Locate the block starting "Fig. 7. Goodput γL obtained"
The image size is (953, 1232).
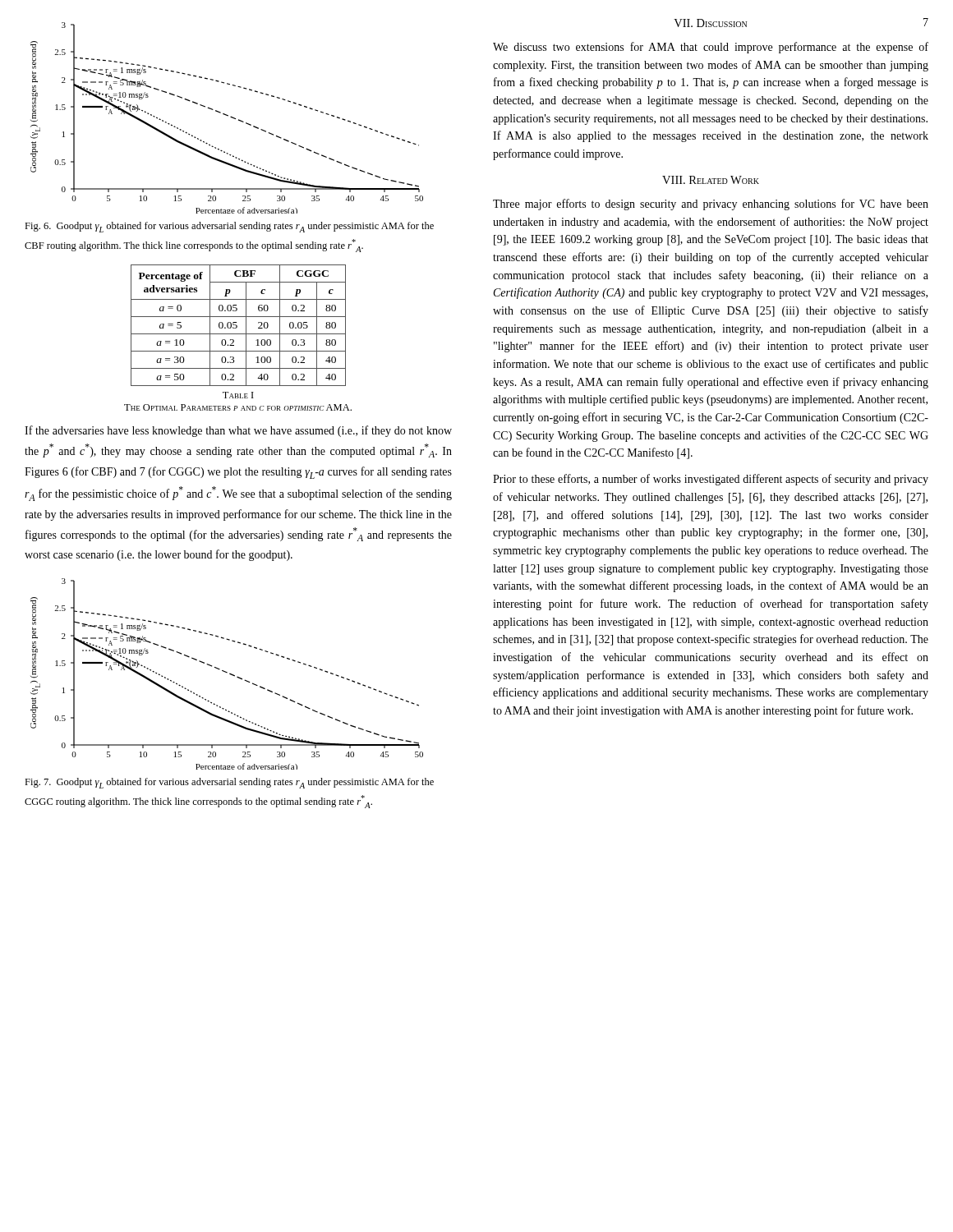(229, 793)
